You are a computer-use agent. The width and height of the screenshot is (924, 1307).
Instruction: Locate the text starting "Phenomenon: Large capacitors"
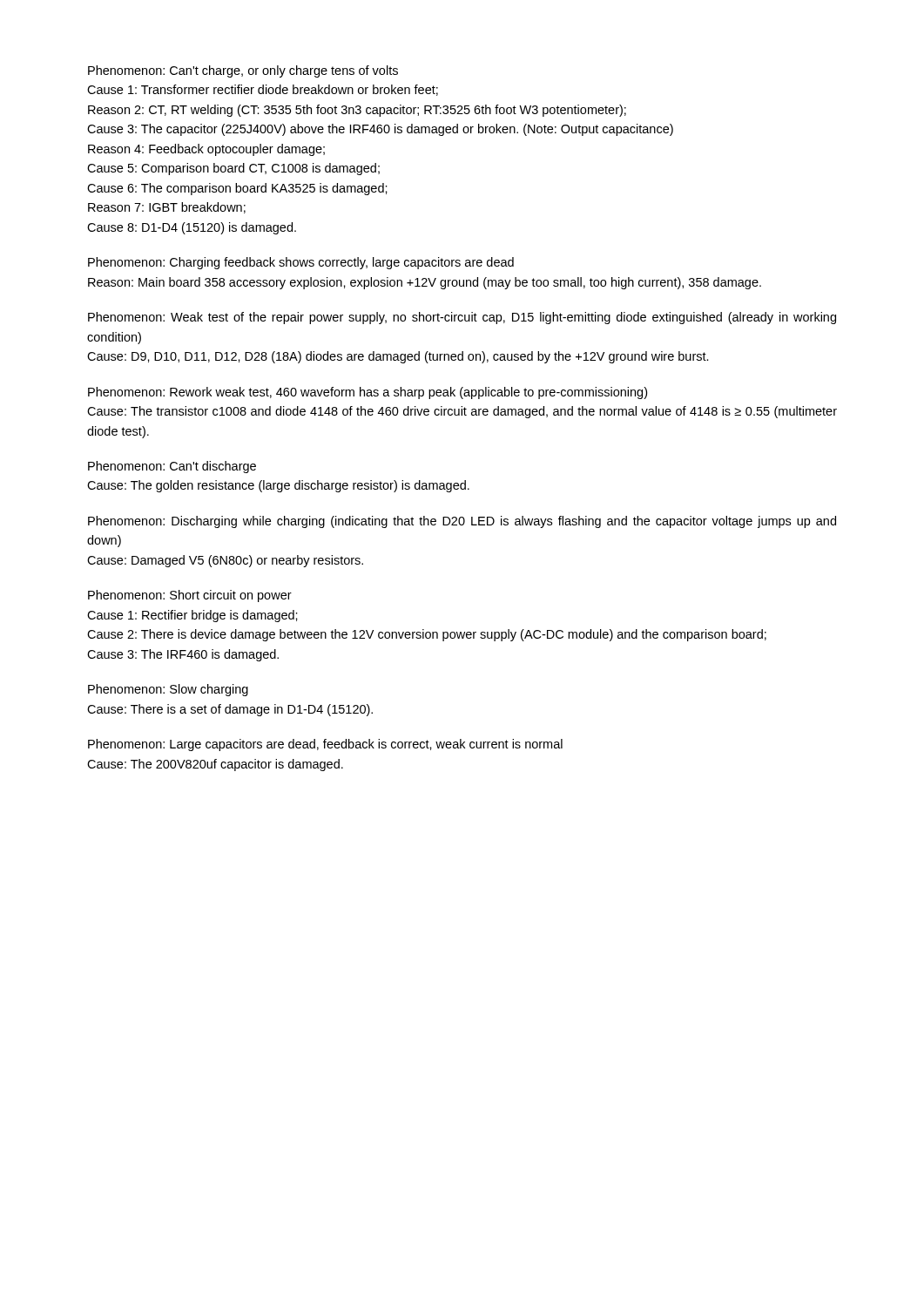pyautogui.click(x=462, y=754)
